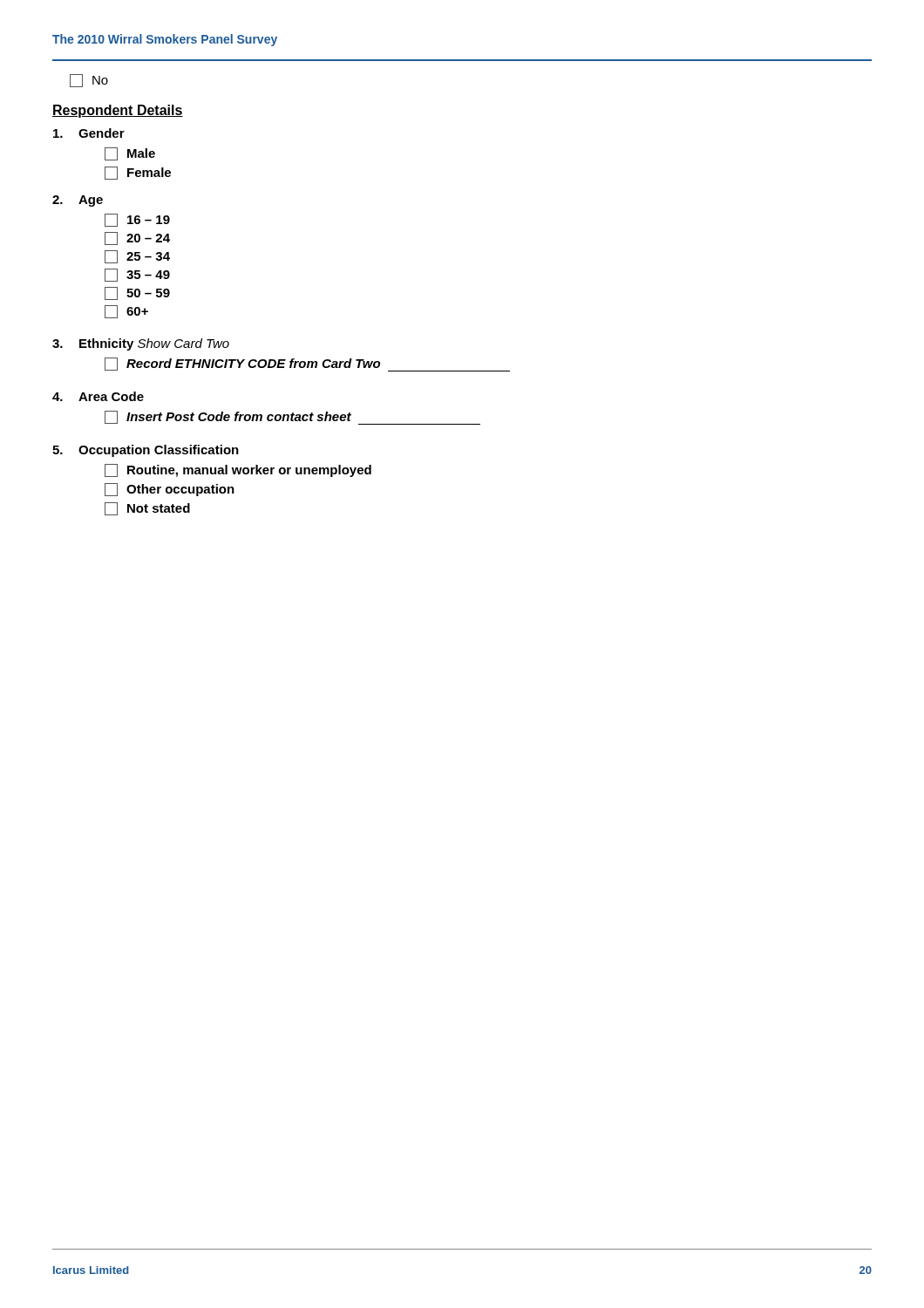924x1308 pixels.
Task: Point to the passage starting "2. Age"
Action: pos(78,199)
